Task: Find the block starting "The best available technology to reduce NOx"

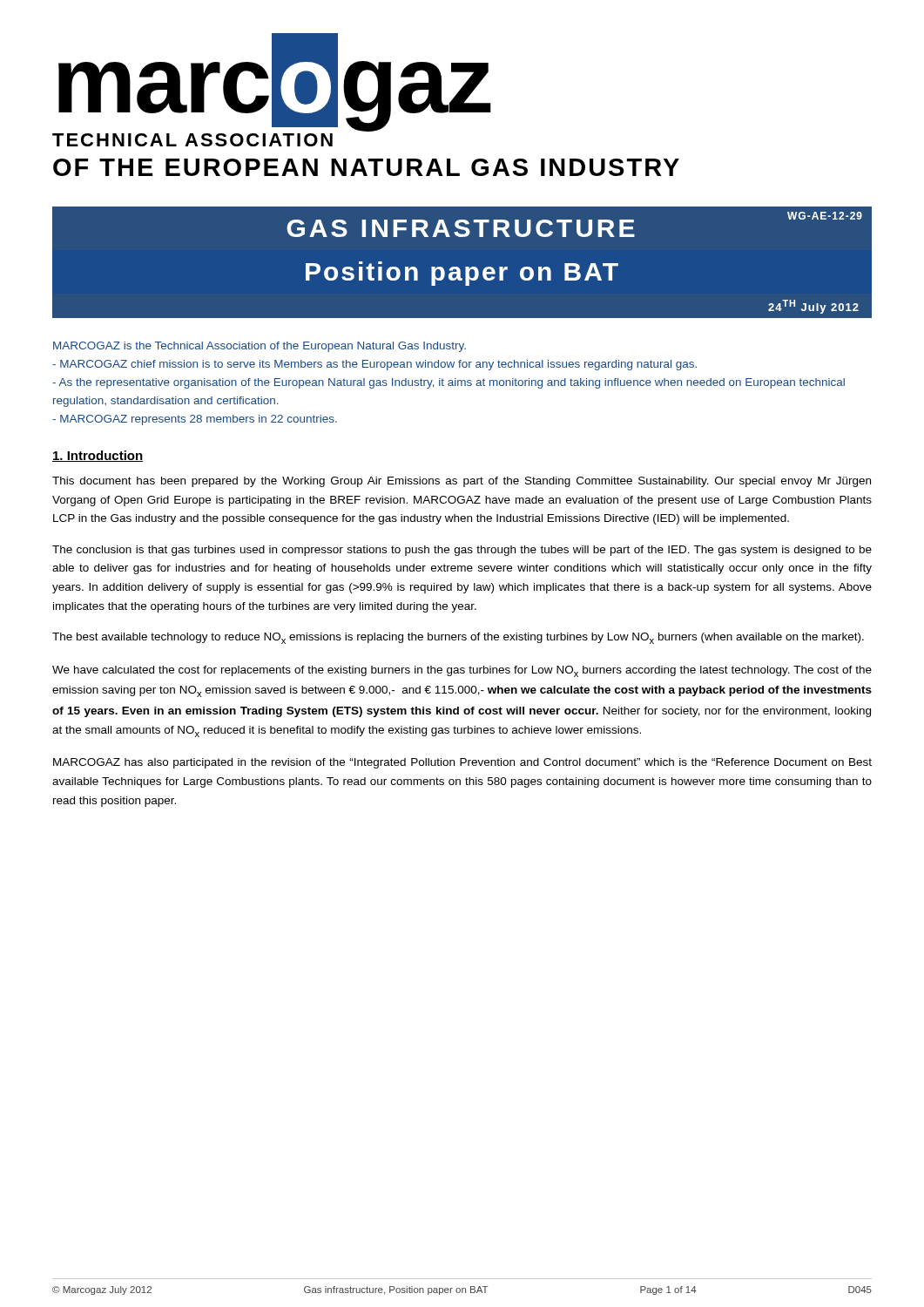Action: pos(458,638)
